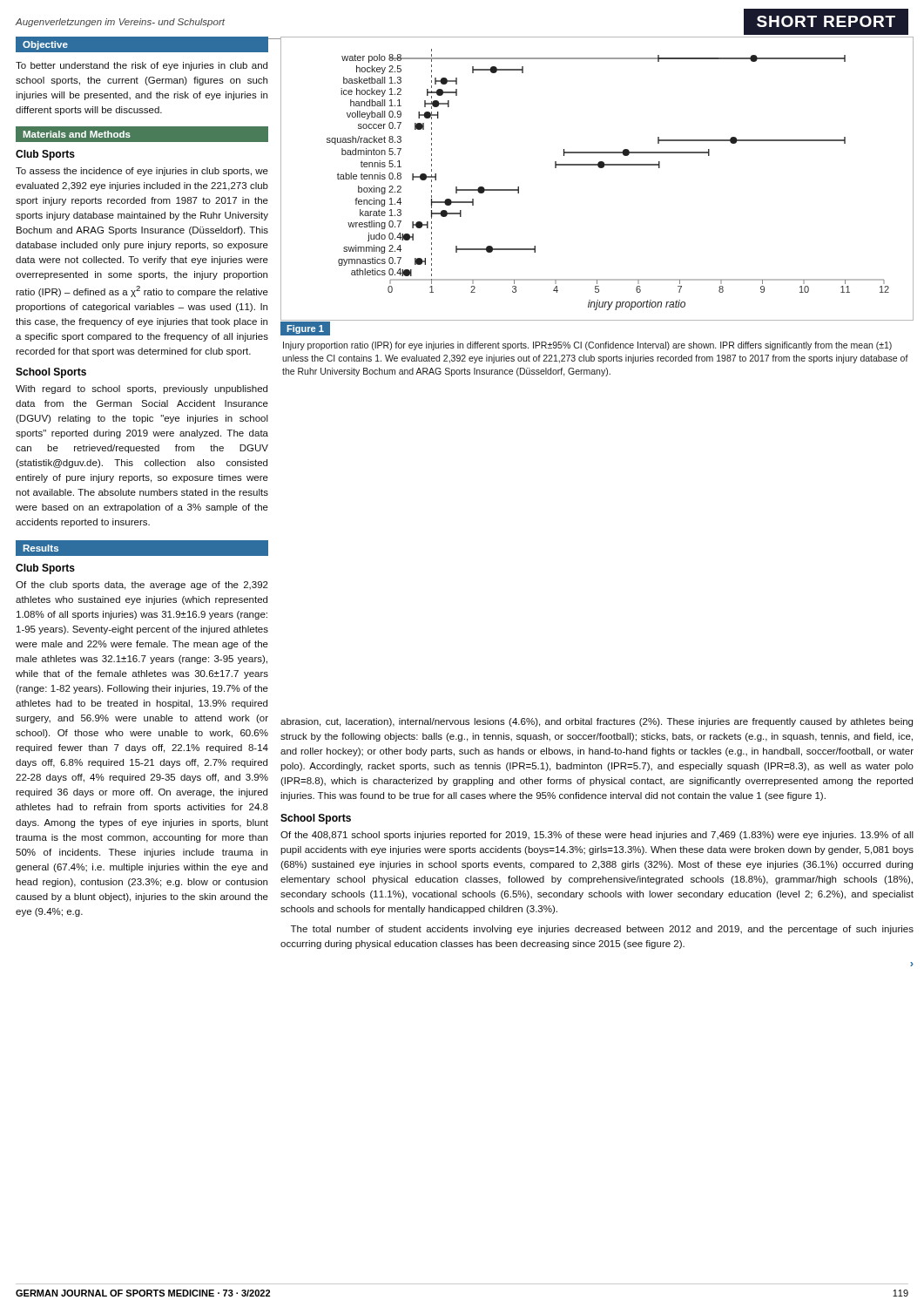Click on the passage starting "Figure 1"
The image size is (924, 1307).
(x=305, y=328)
